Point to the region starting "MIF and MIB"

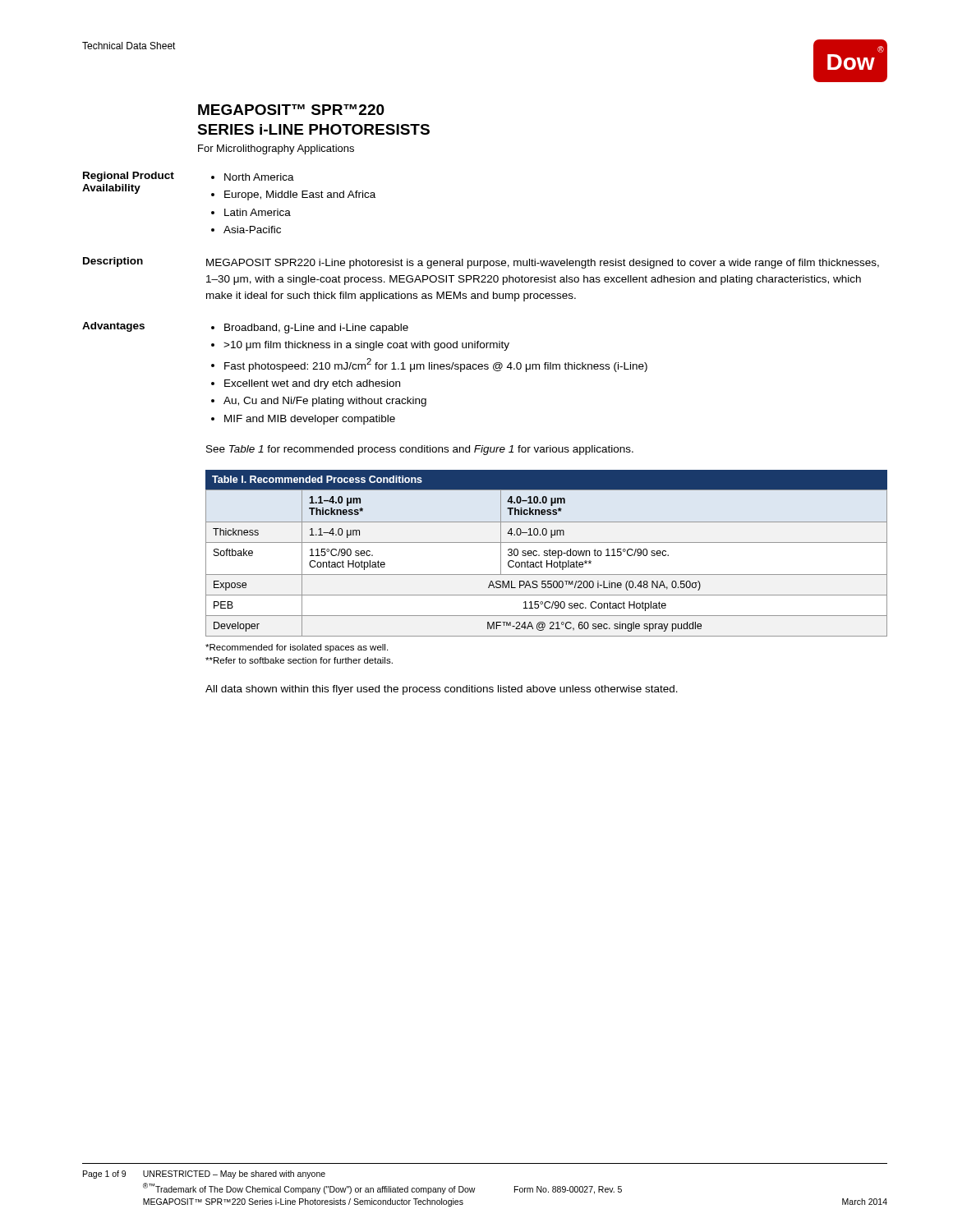(309, 418)
